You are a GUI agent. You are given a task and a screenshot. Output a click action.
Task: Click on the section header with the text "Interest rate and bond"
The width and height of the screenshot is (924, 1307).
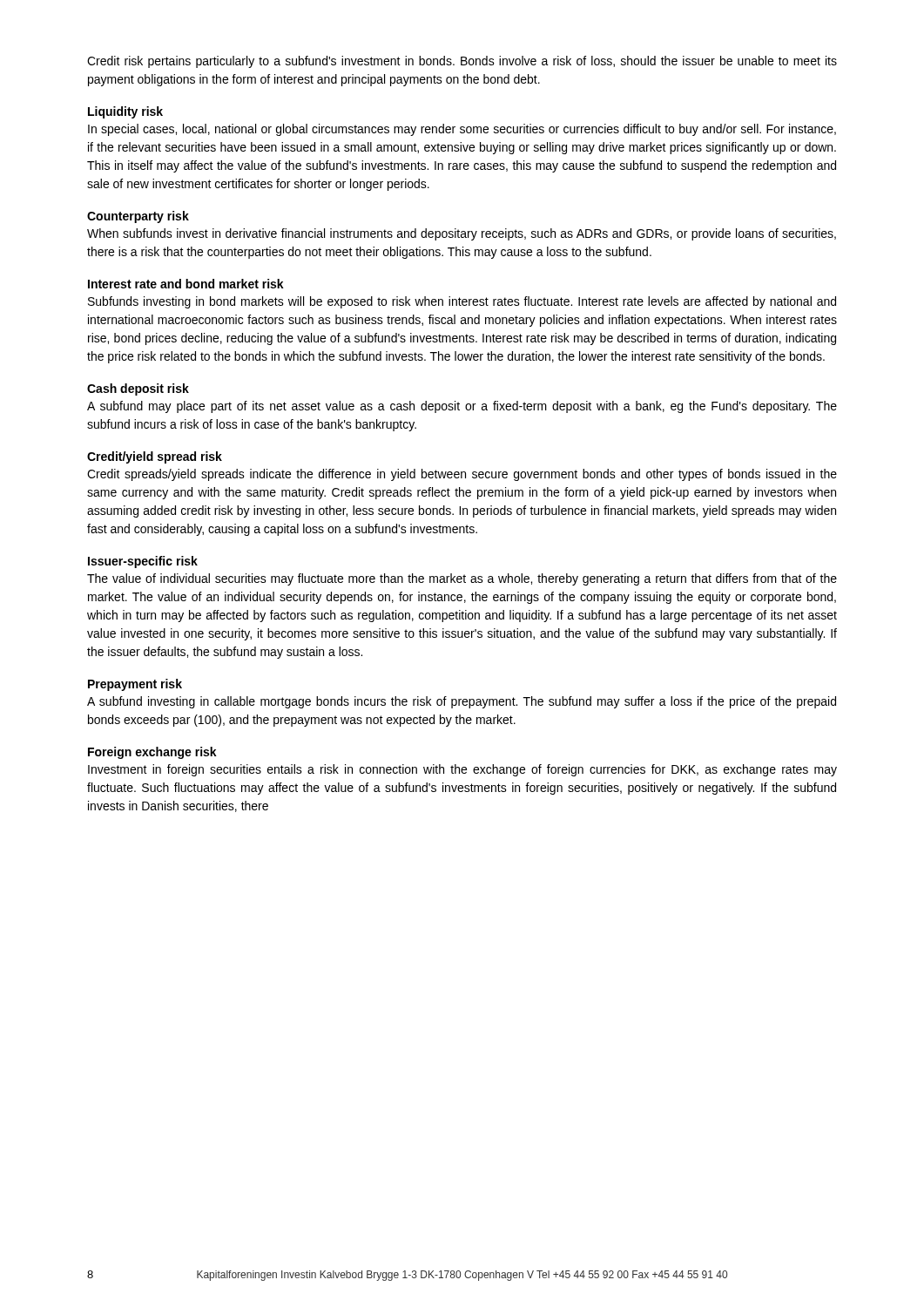click(x=185, y=284)
